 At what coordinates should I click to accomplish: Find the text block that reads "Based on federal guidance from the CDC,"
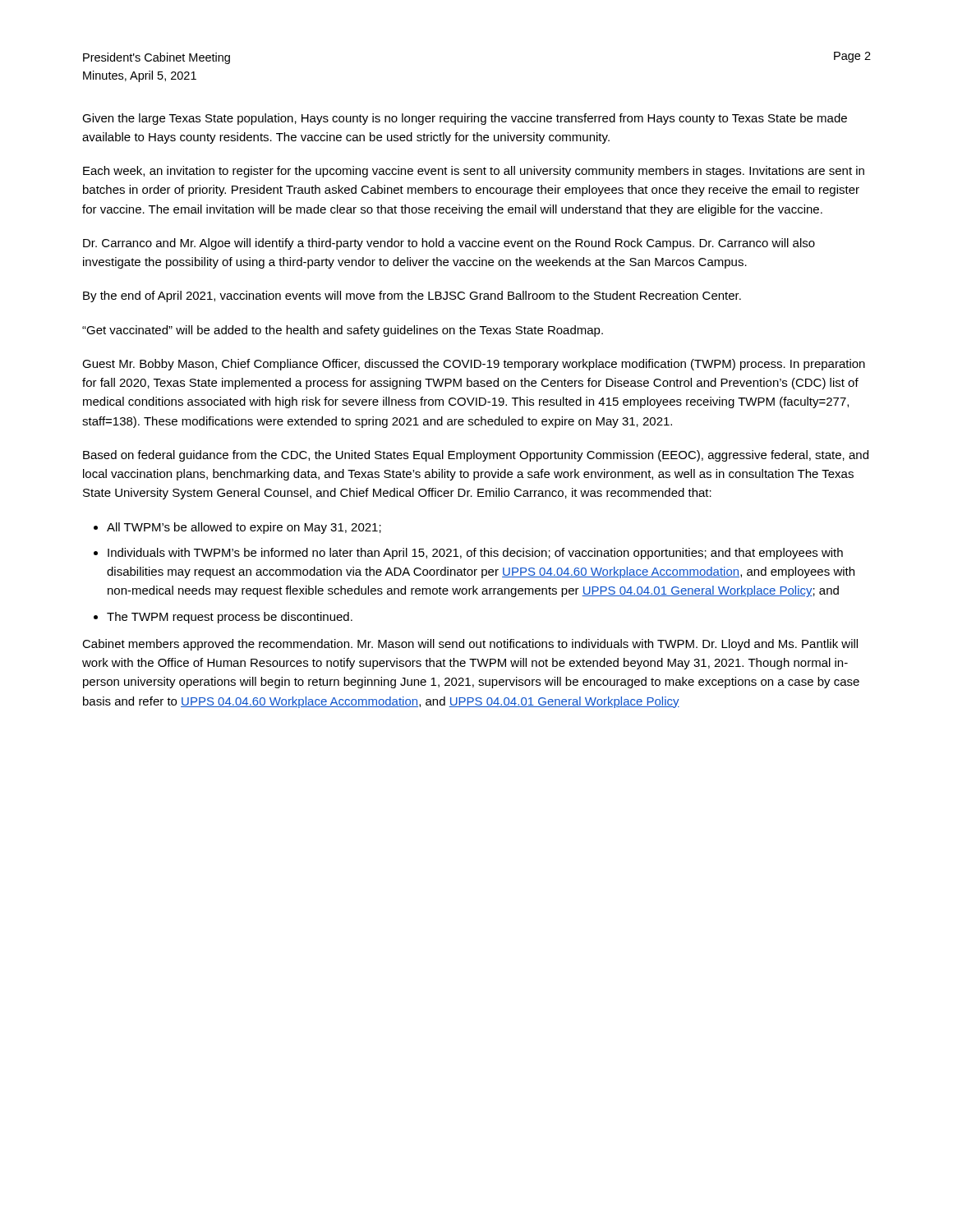pos(476,474)
